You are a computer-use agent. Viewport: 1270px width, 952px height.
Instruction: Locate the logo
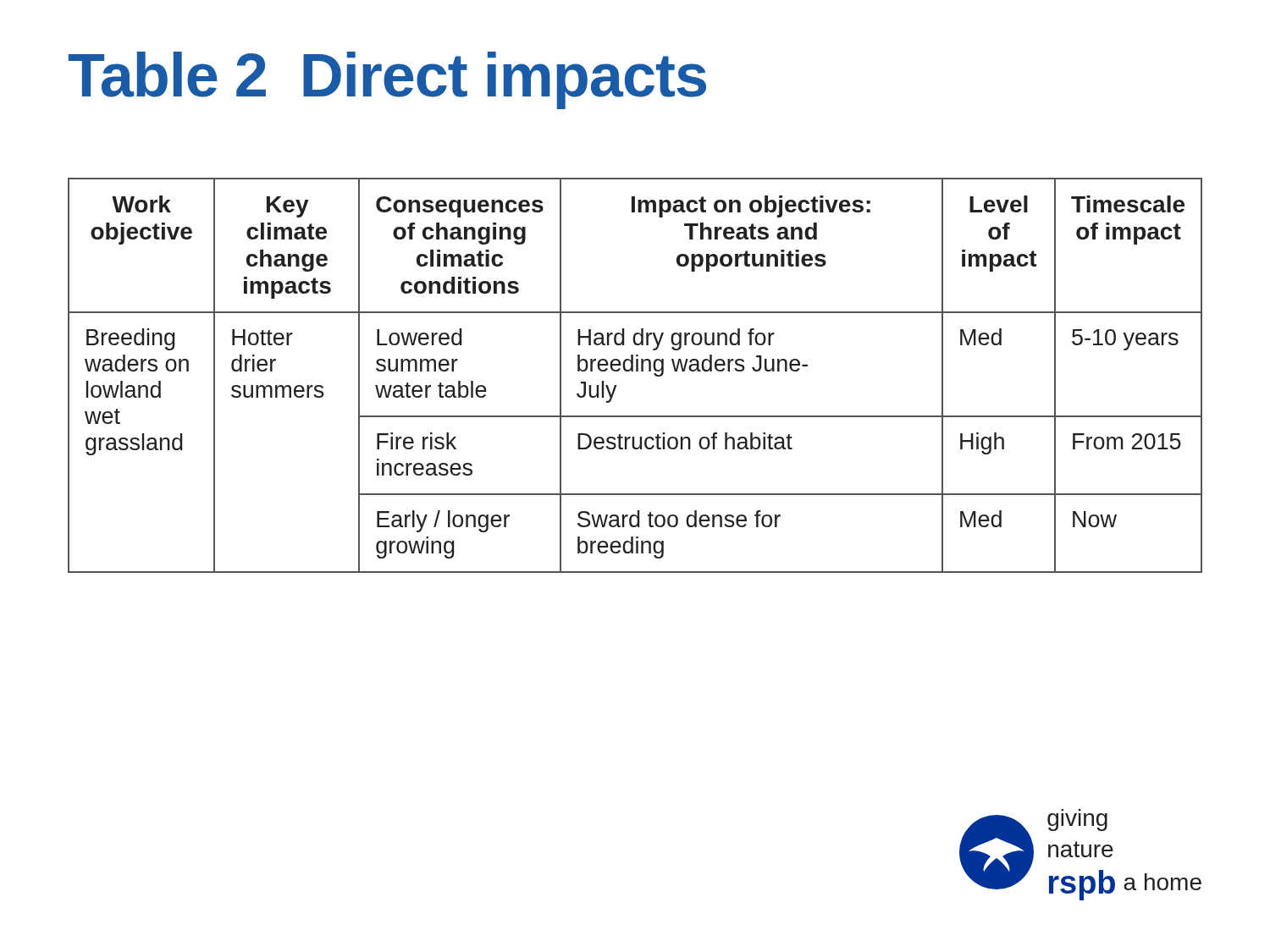coord(1080,852)
